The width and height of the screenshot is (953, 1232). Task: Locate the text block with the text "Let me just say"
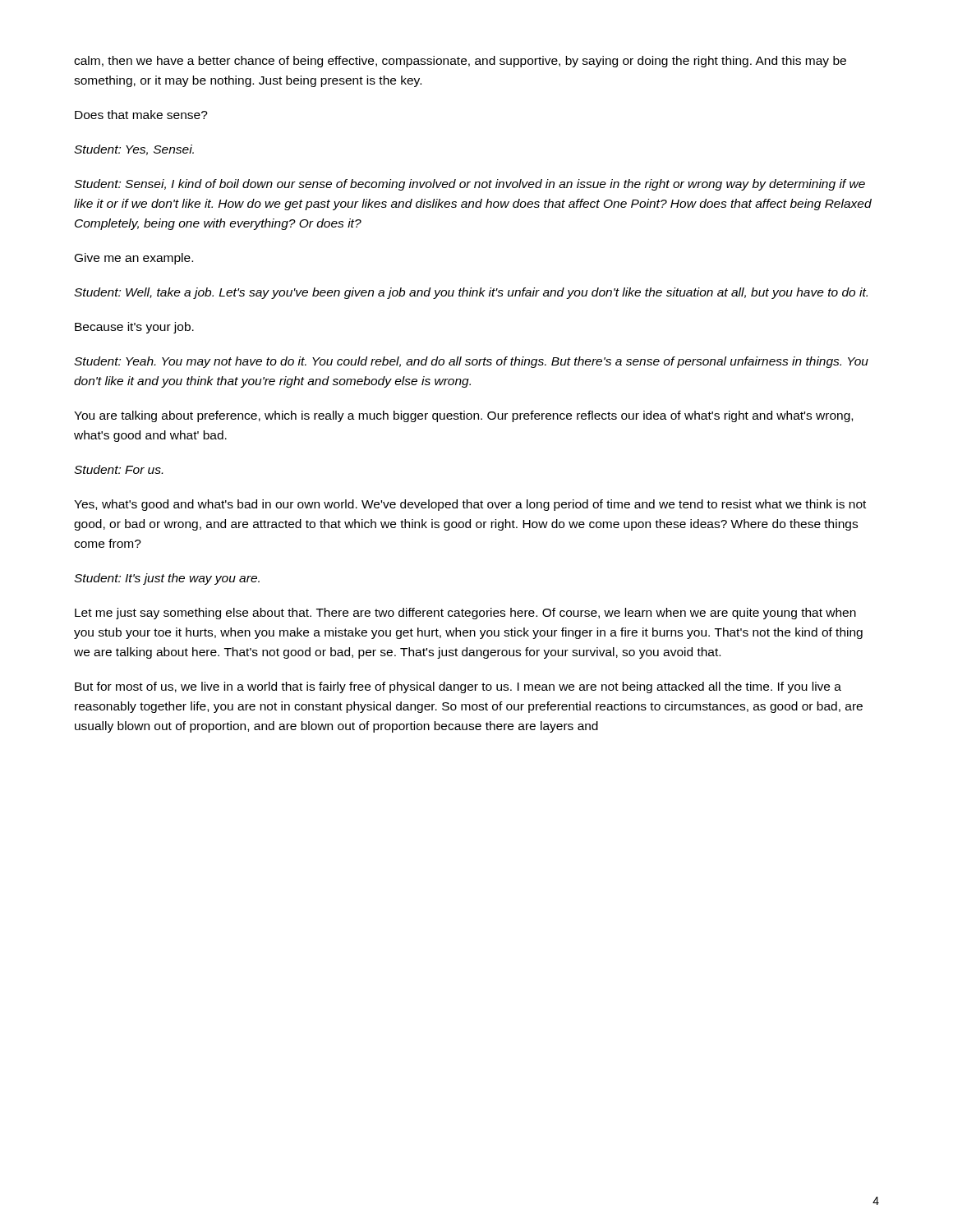[469, 632]
